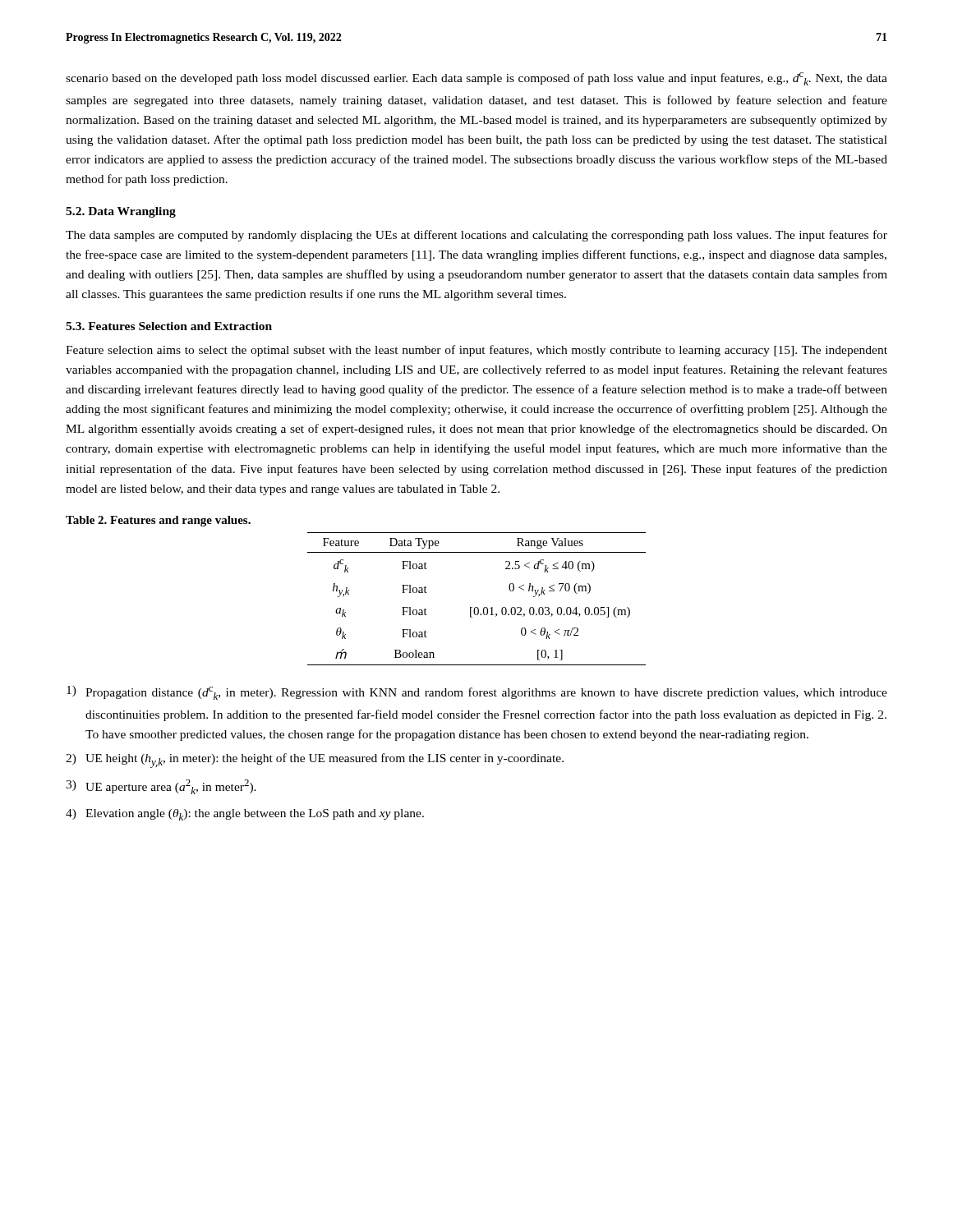Point to the text block starting "1) Propagation distance (dck, in"
This screenshot has height=1232, width=953.
(476, 712)
